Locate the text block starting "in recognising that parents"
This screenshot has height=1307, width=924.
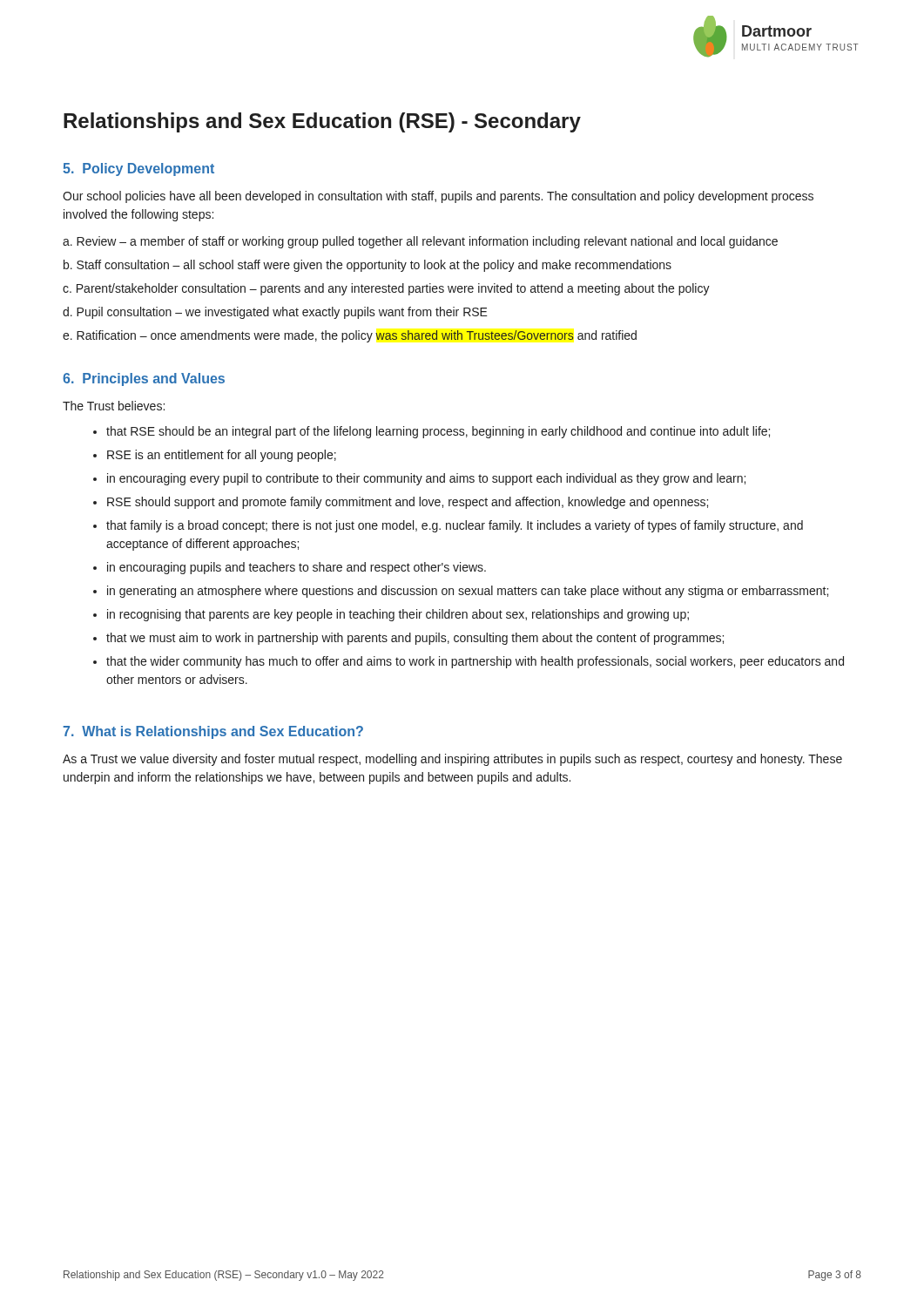click(398, 614)
